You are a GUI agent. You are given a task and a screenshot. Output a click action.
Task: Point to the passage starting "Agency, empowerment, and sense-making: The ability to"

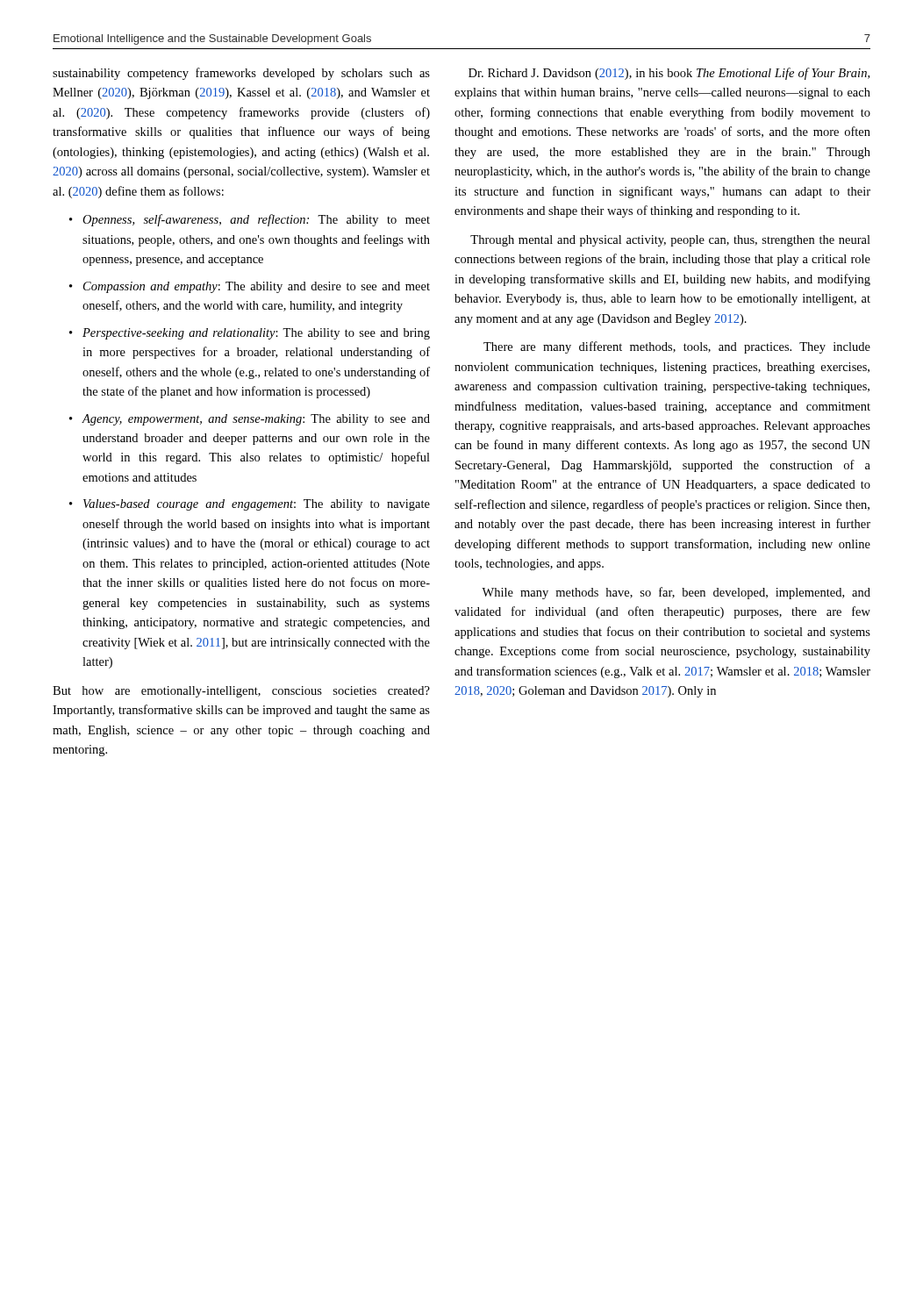[x=256, y=448]
